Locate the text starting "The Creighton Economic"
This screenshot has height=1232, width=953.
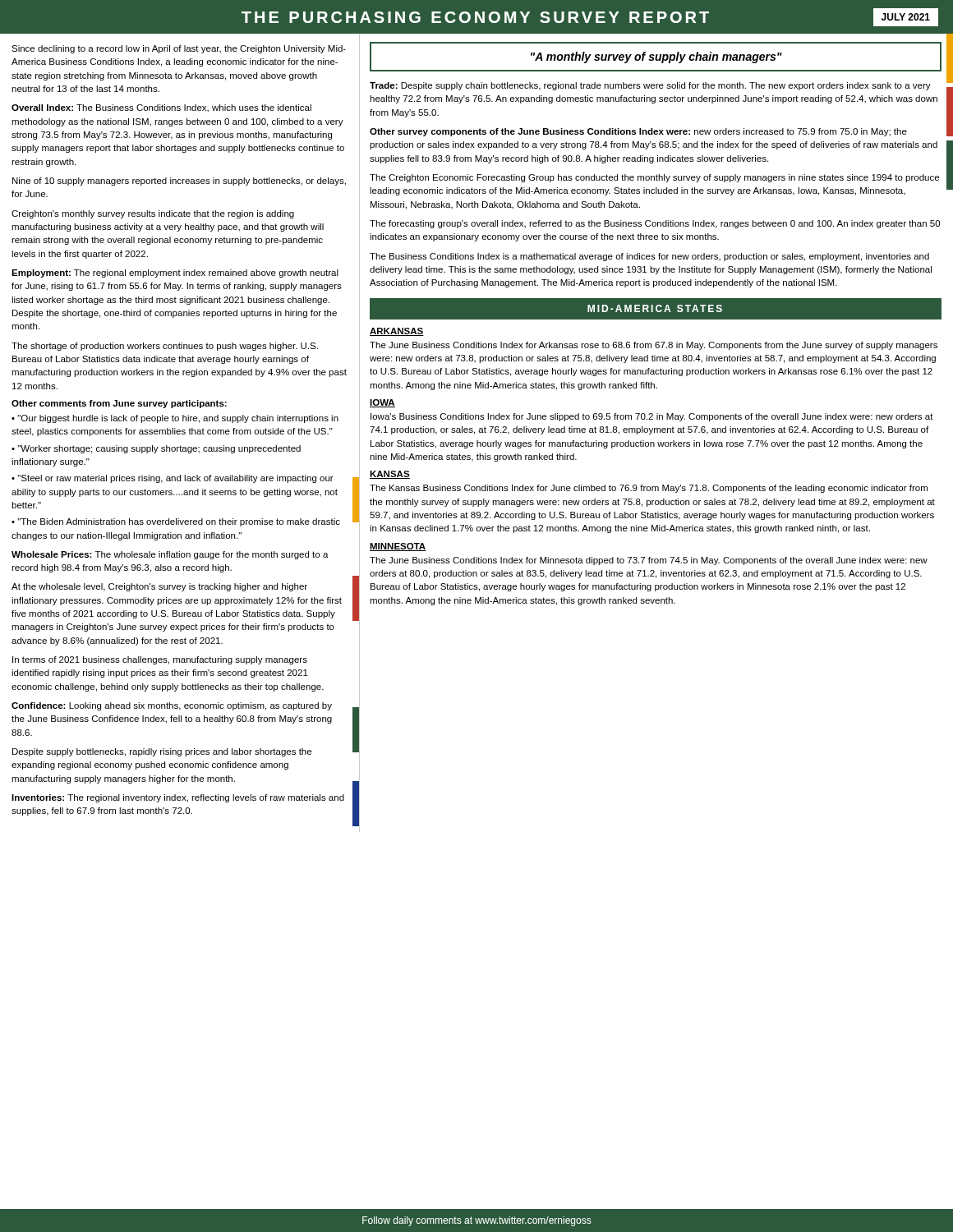pyautogui.click(x=655, y=191)
